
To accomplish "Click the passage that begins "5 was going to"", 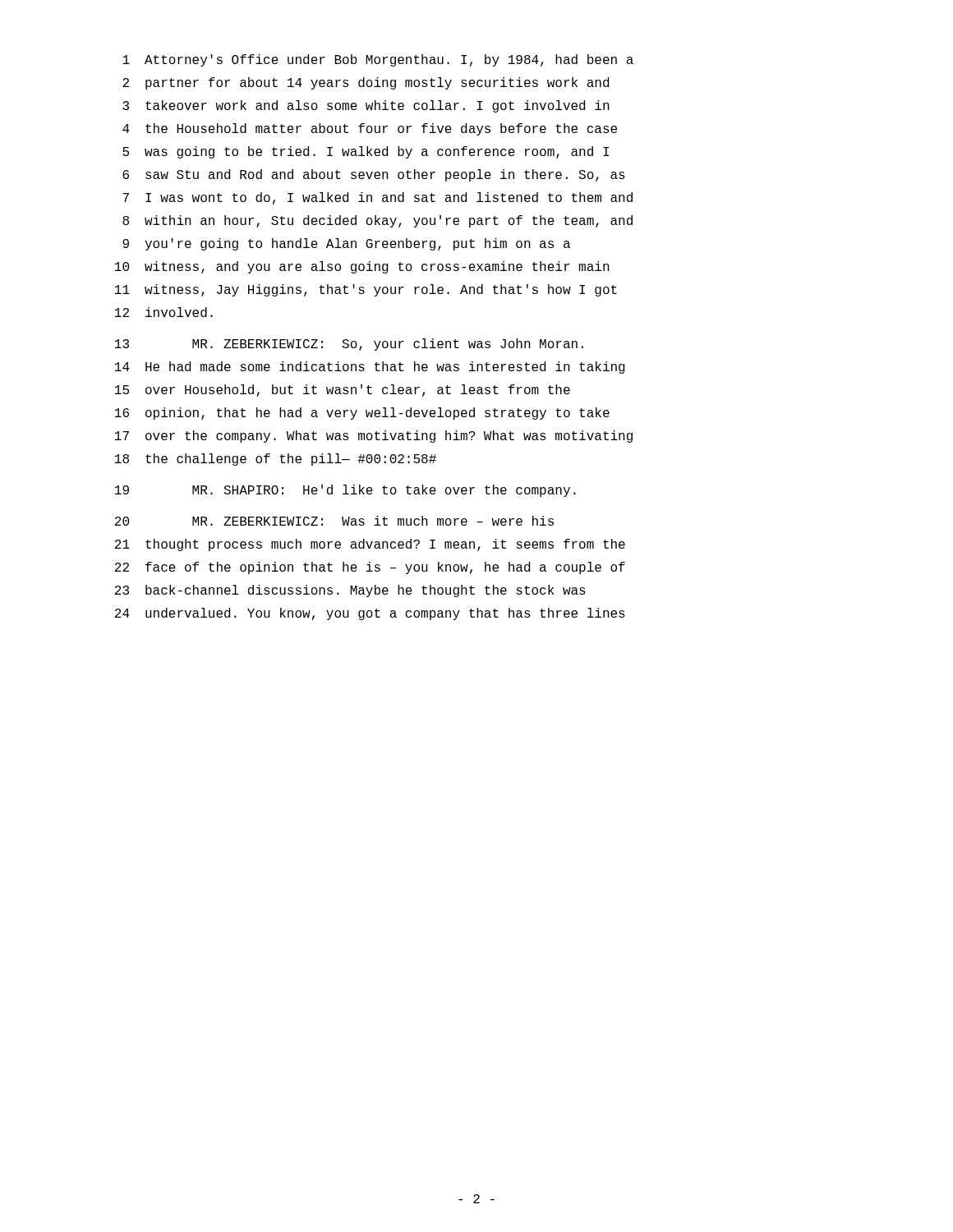I will [x=493, y=153].
